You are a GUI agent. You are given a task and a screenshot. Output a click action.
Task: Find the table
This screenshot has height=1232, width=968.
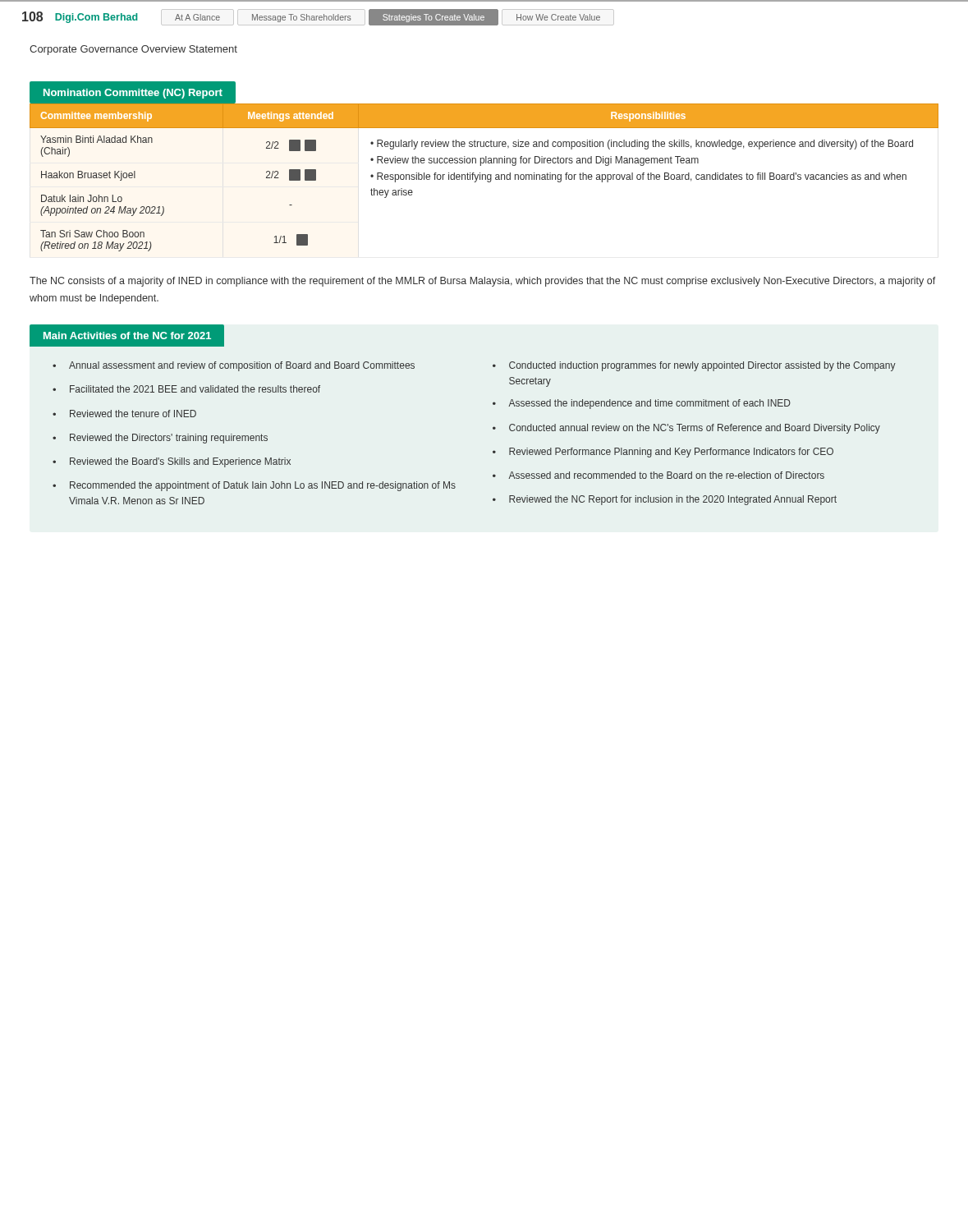coord(484,181)
